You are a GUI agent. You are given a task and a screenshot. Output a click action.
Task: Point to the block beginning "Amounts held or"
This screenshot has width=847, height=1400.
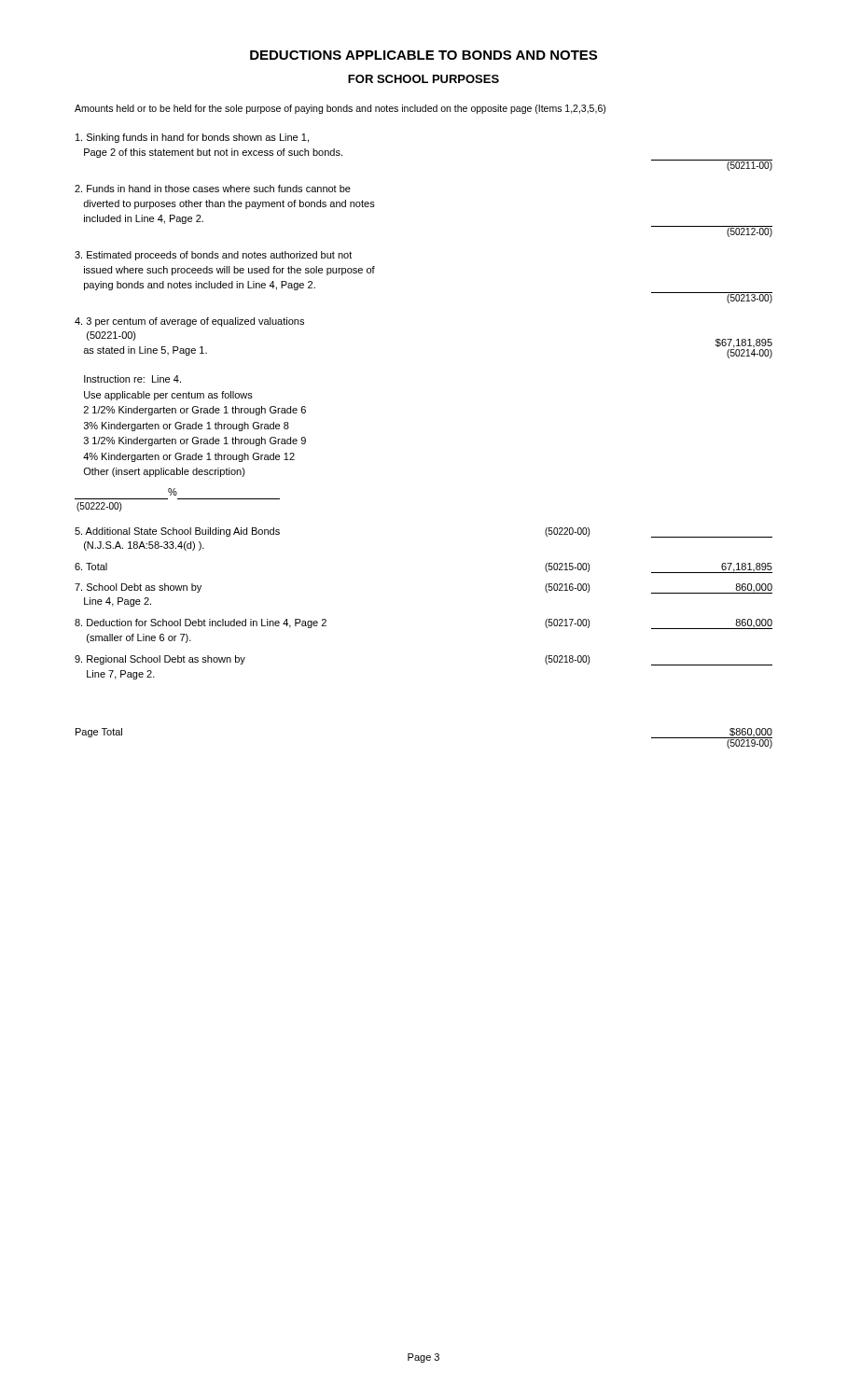click(x=340, y=108)
